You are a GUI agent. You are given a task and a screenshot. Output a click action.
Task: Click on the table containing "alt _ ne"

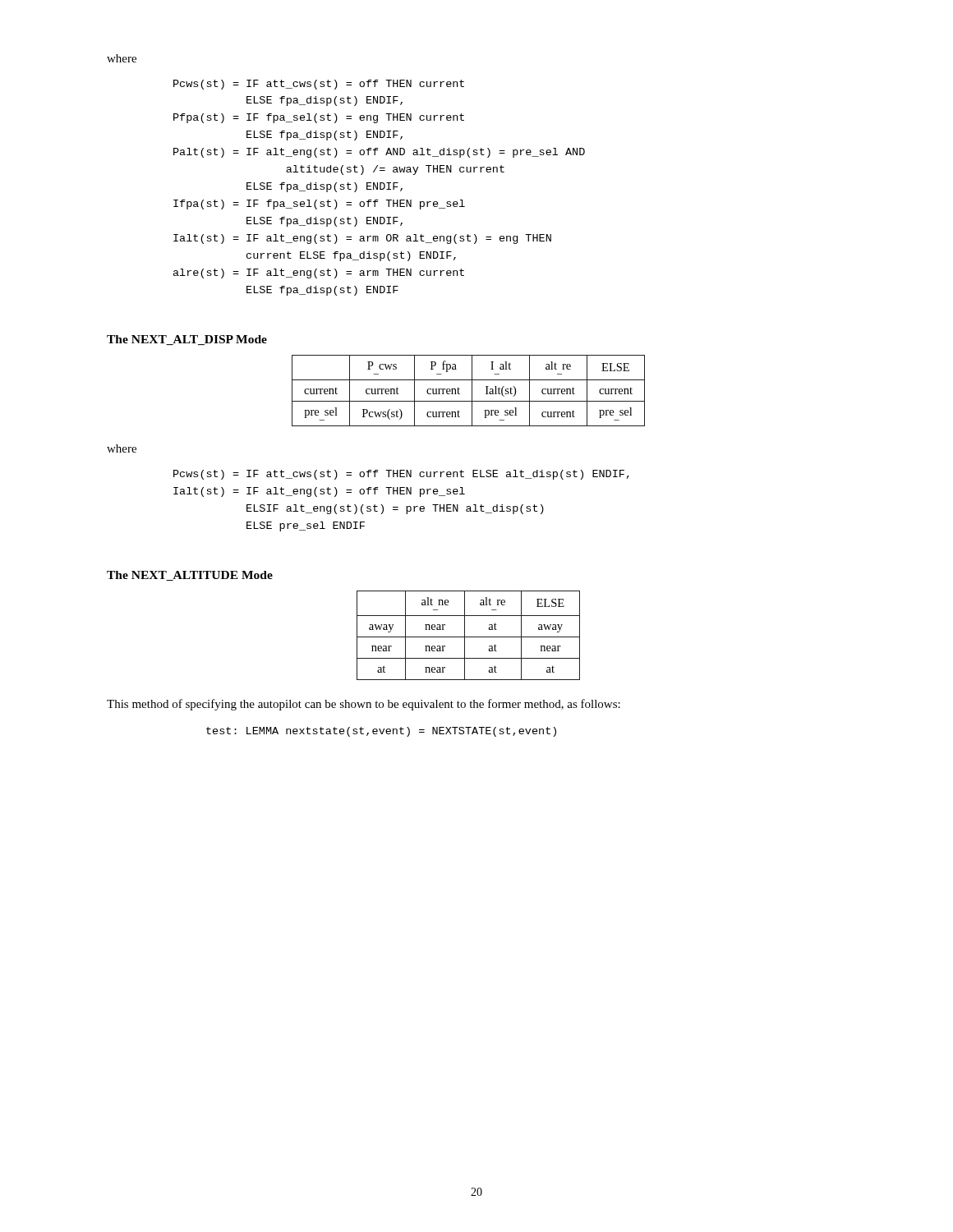tap(468, 636)
